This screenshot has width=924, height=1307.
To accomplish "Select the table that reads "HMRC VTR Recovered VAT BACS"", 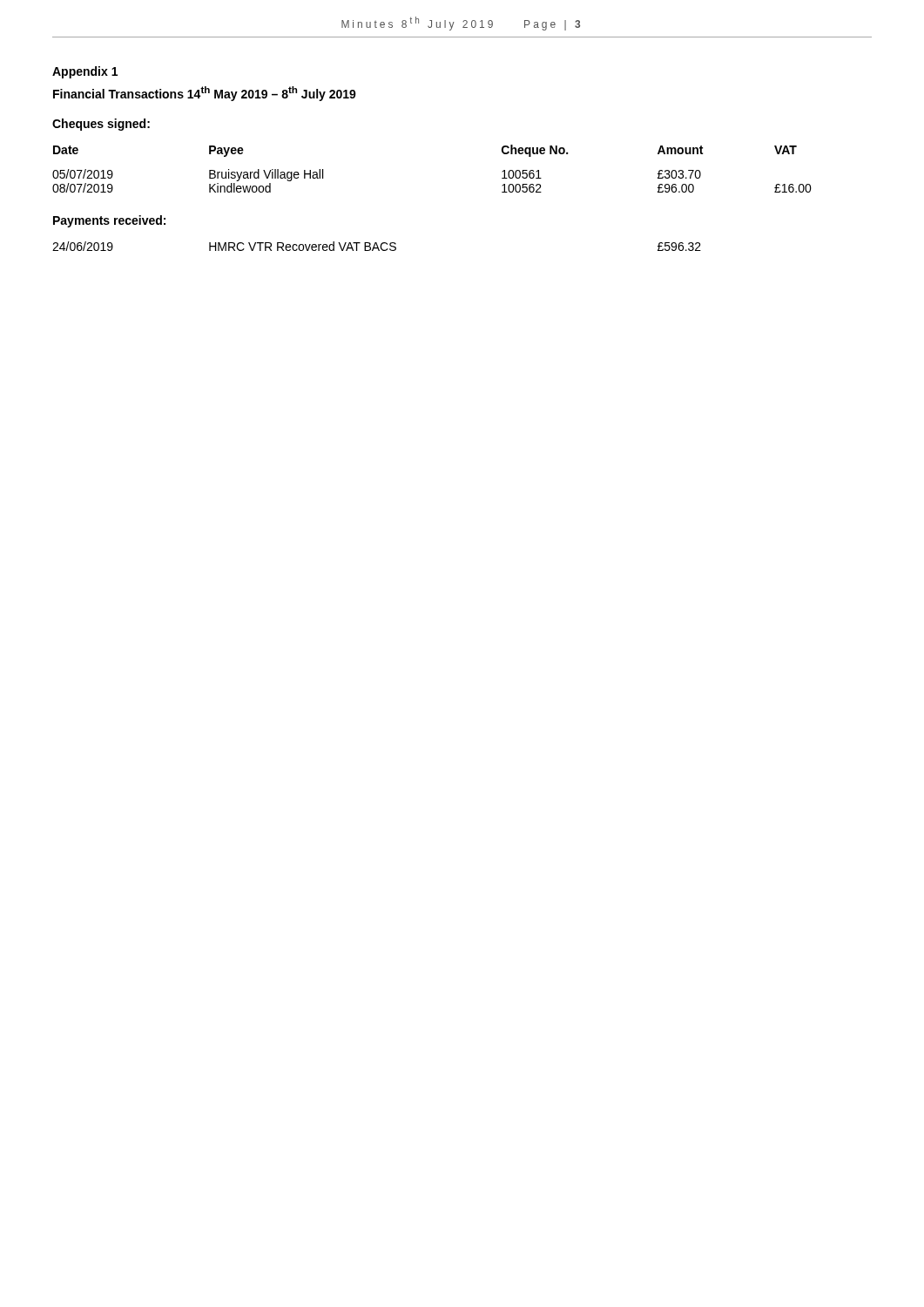I will point(462,246).
